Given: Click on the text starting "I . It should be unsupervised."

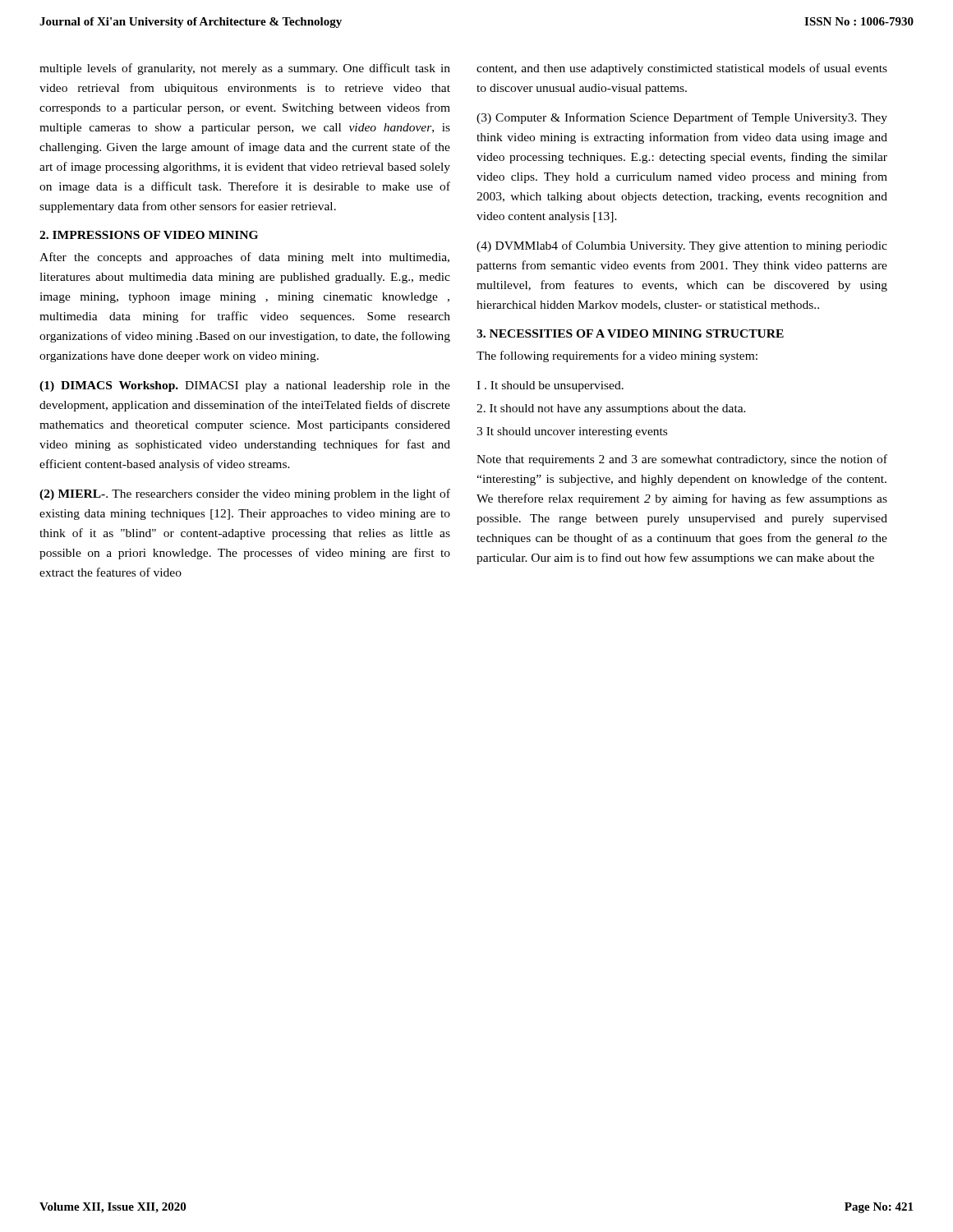Looking at the screenshot, I should (550, 385).
